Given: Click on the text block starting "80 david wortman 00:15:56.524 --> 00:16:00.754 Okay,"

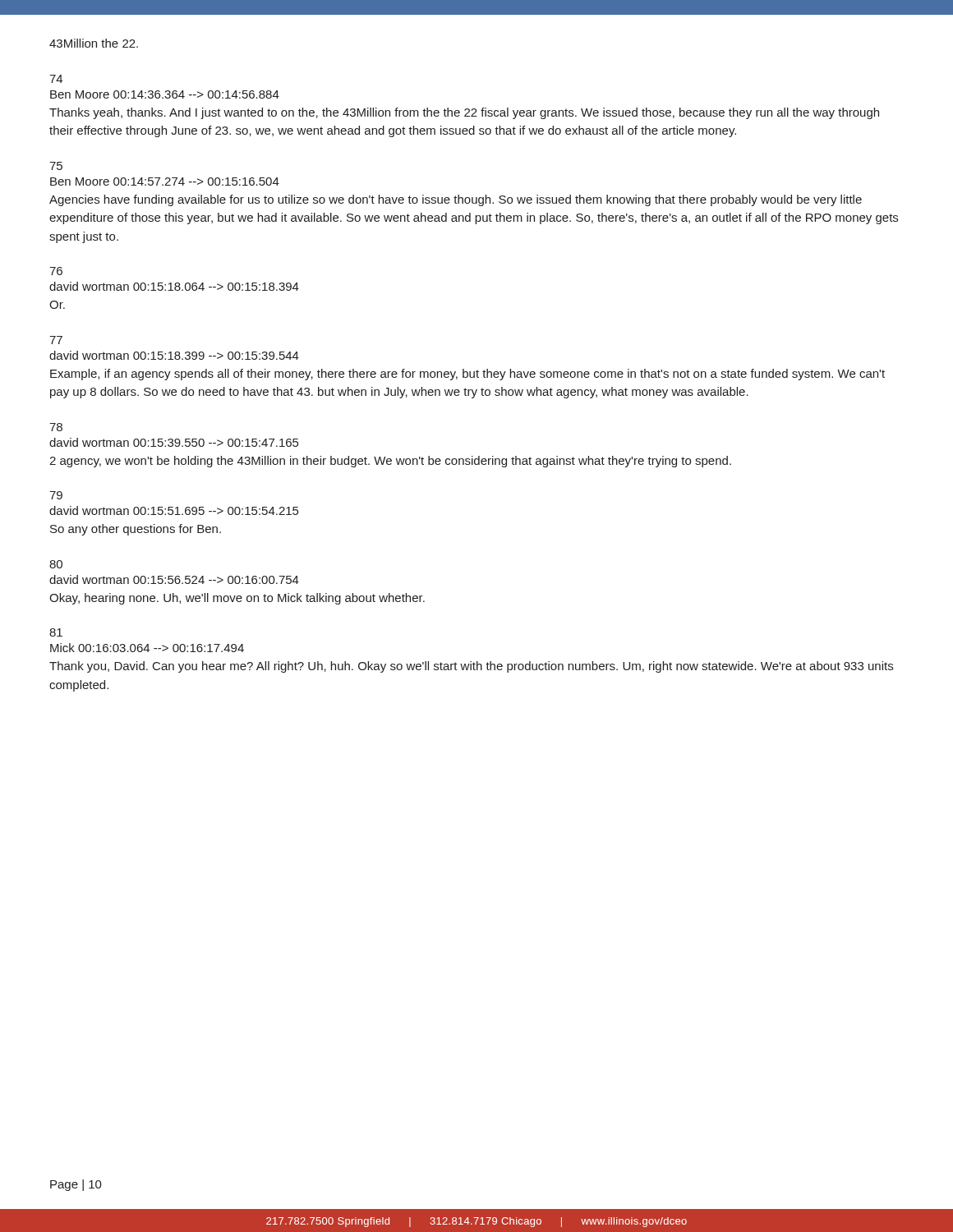Looking at the screenshot, I should pyautogui.click(x=56, y=564).
